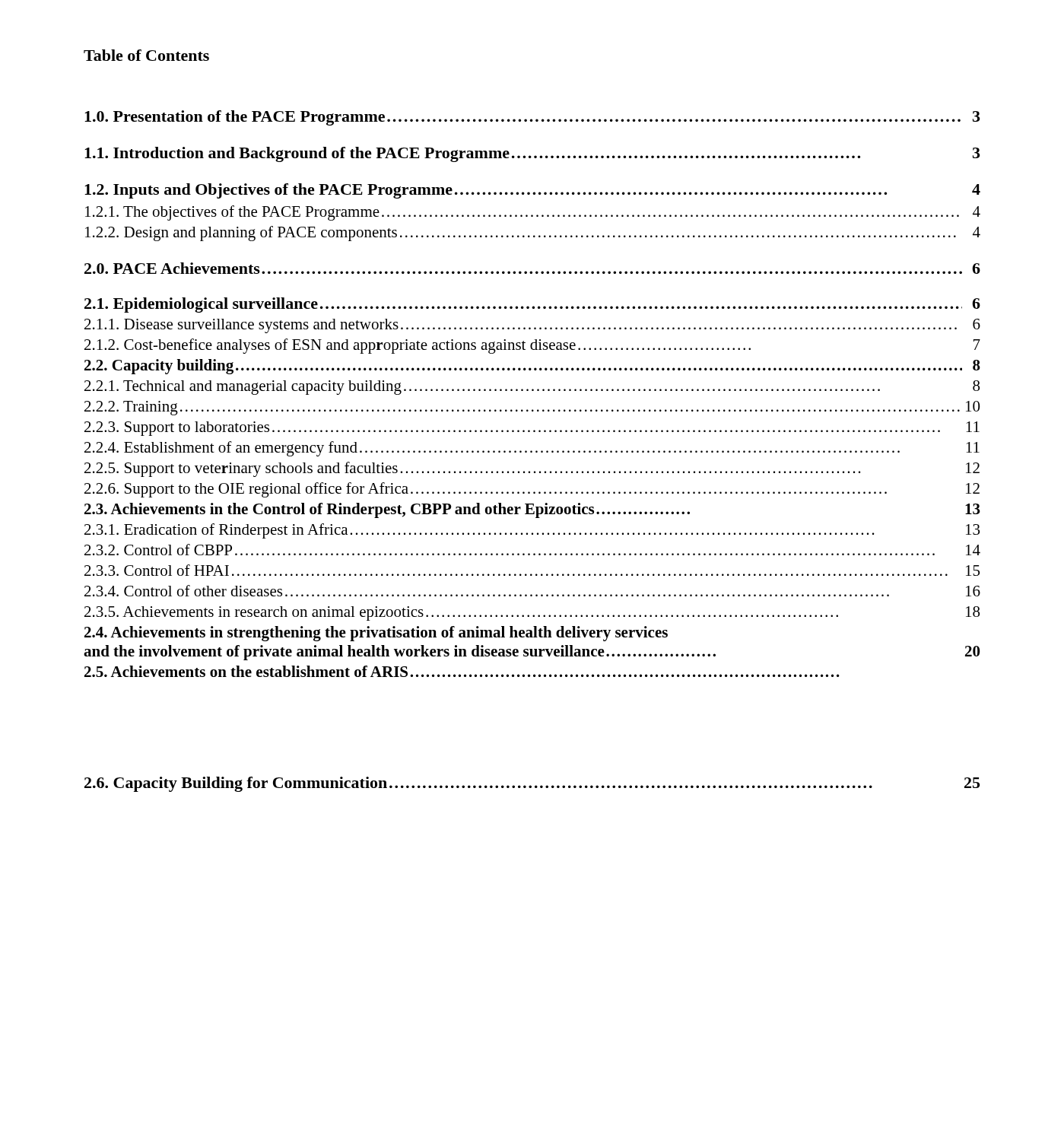Click on the list item that says "2.4. Achievements in"
This screenshot has width=1064, height=1141.
(x=532, y=642)
